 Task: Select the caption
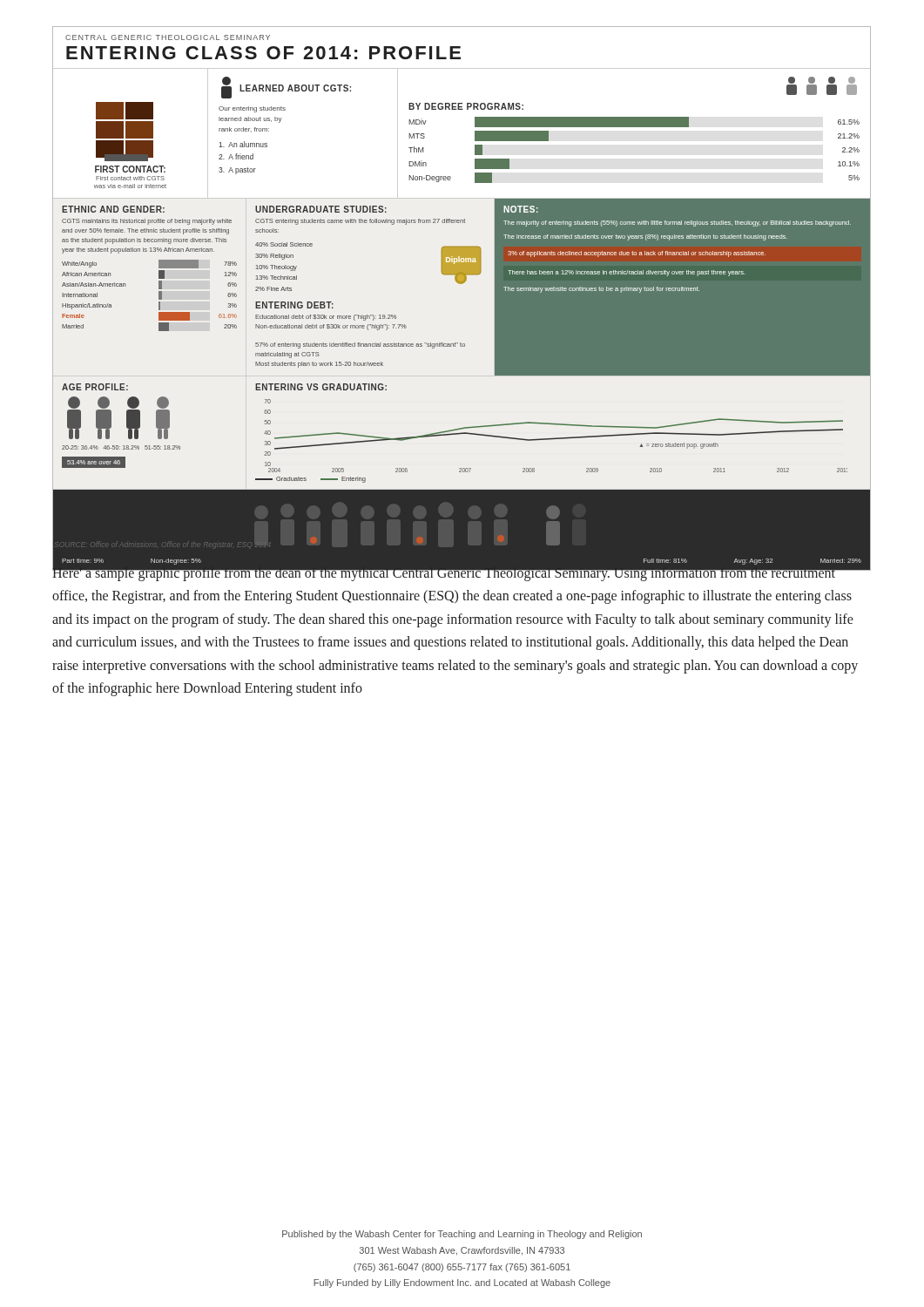tap(162, 545)
